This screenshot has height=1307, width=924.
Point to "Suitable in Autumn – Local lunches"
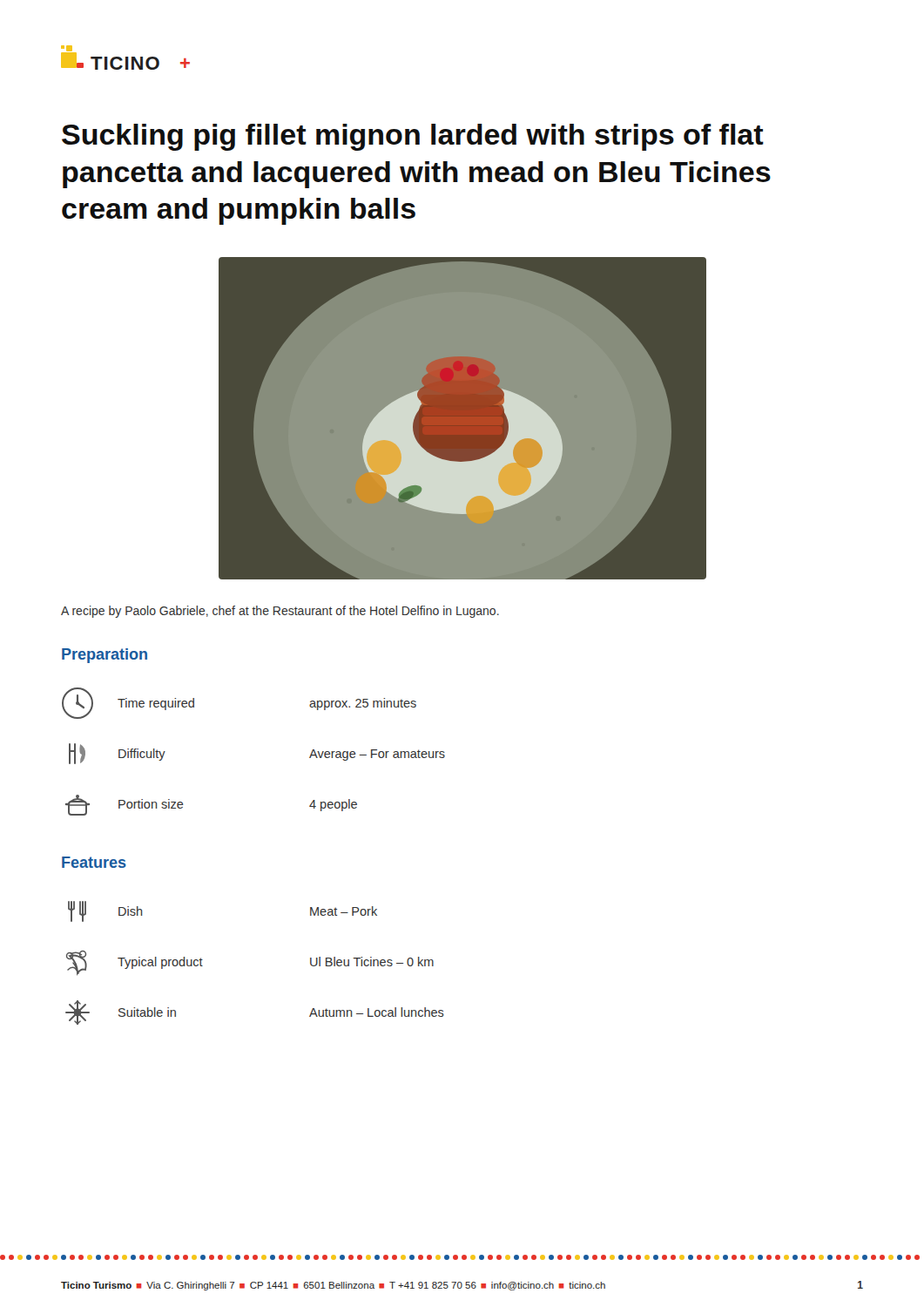click(x=144, y=1012)
